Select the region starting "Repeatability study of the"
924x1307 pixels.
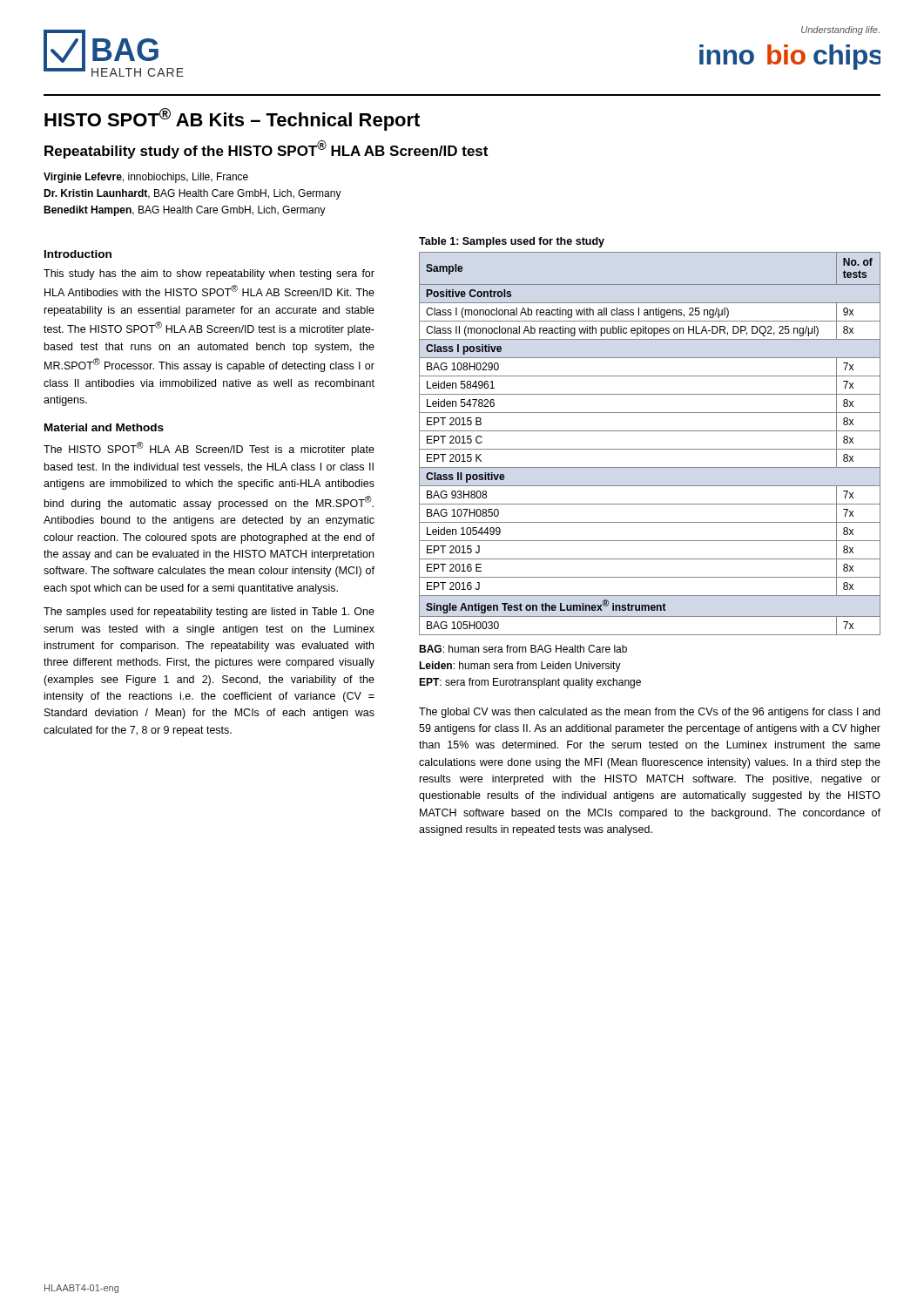266,149
